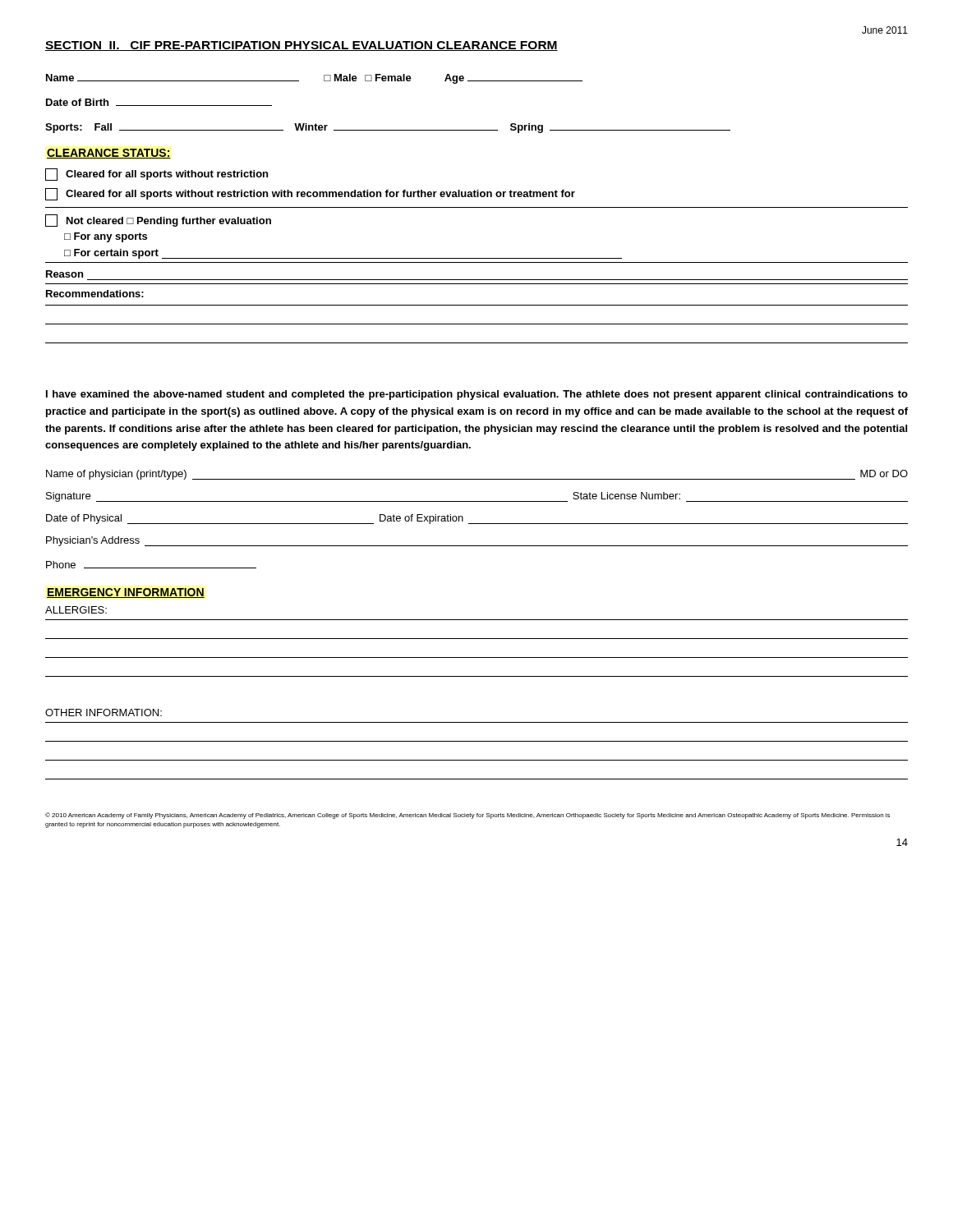Screen dimensions: 1232x953
Task: Click on the title that reads "SECTION II. CIF PRE-PARTICIPATION"
Action: point(301,45)
